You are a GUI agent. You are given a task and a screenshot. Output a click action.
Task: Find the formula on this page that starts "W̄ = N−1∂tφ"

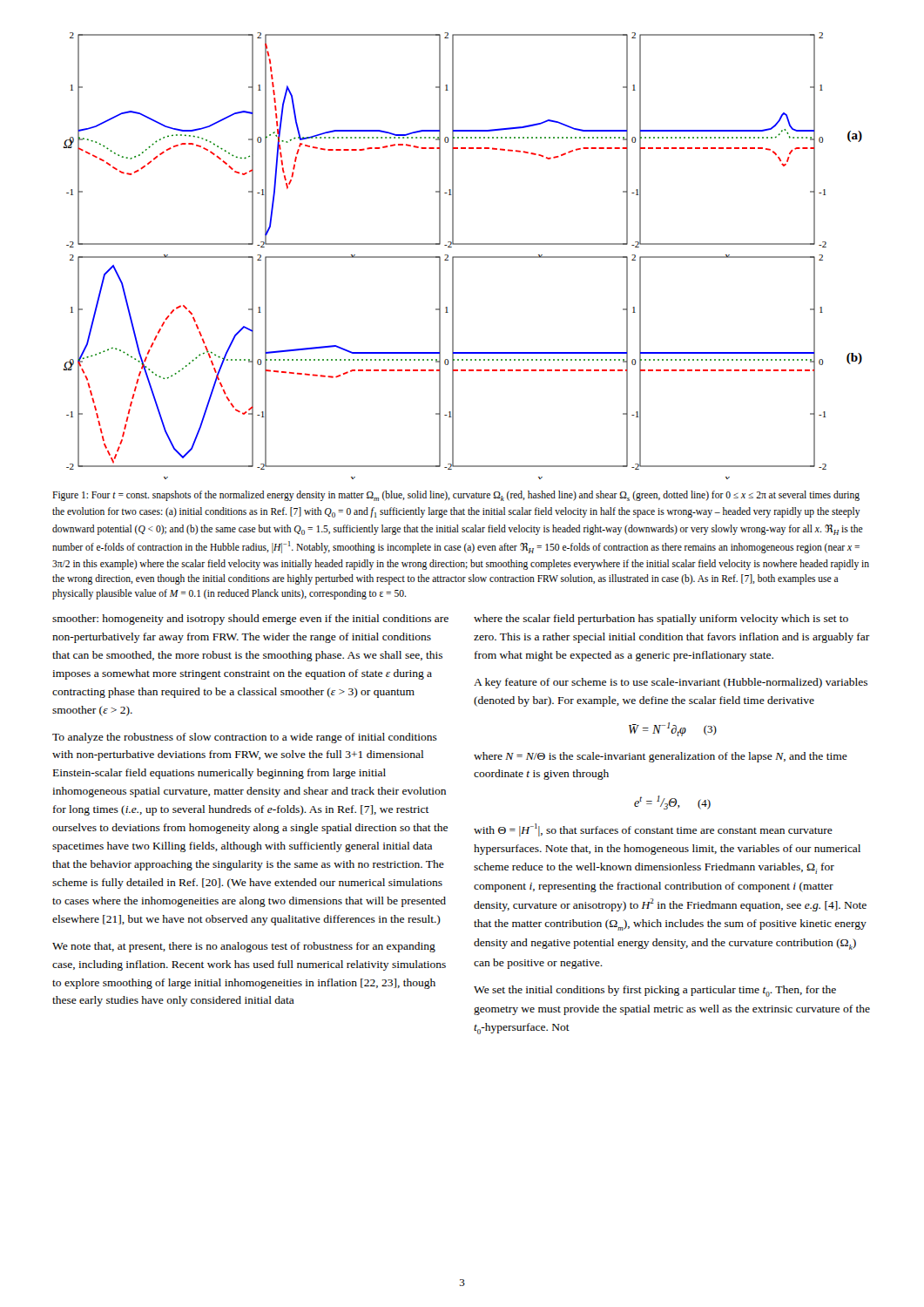672,729
